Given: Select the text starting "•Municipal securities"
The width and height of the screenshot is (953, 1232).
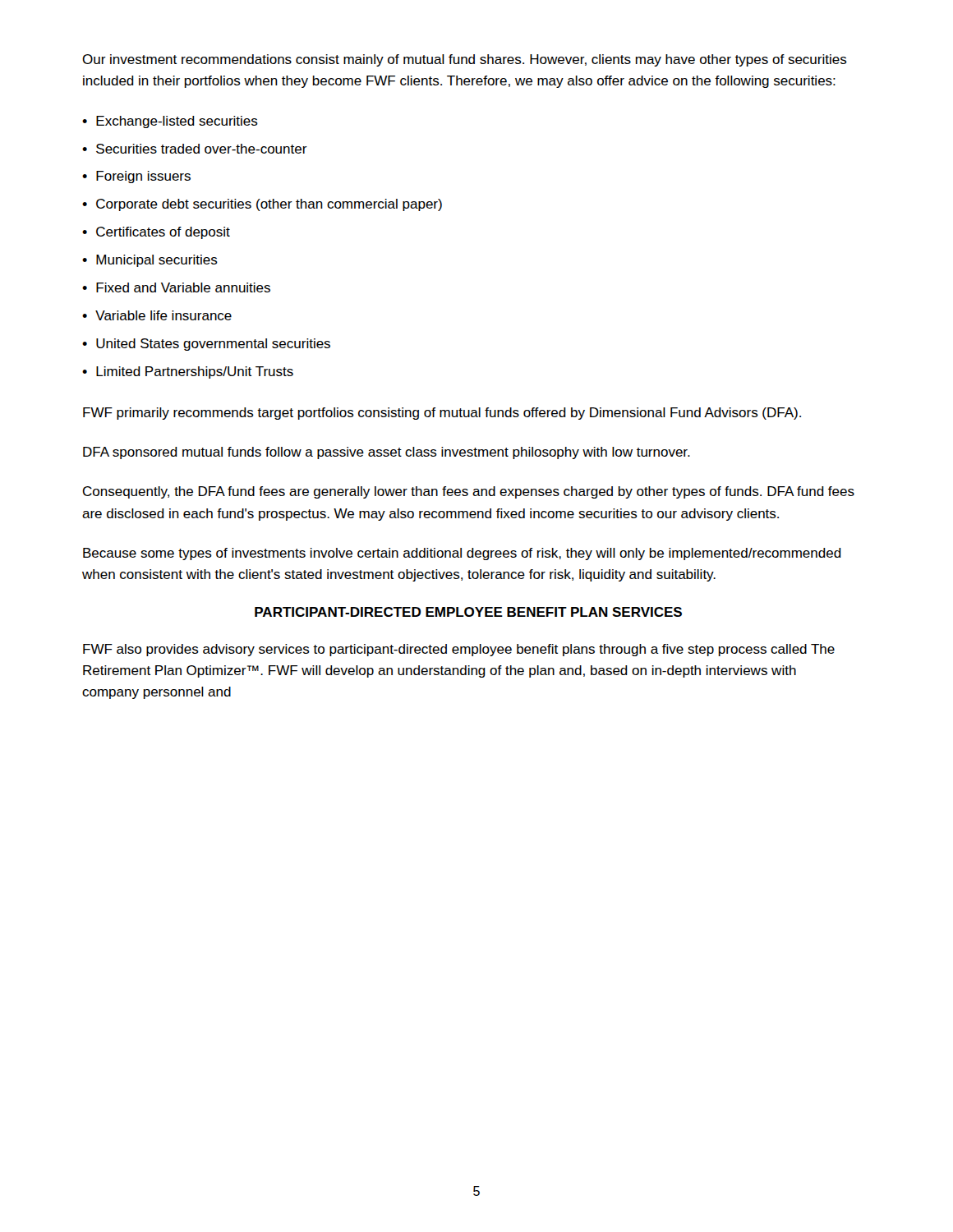Looking at the screenshot, I should (x=150, y=261).
